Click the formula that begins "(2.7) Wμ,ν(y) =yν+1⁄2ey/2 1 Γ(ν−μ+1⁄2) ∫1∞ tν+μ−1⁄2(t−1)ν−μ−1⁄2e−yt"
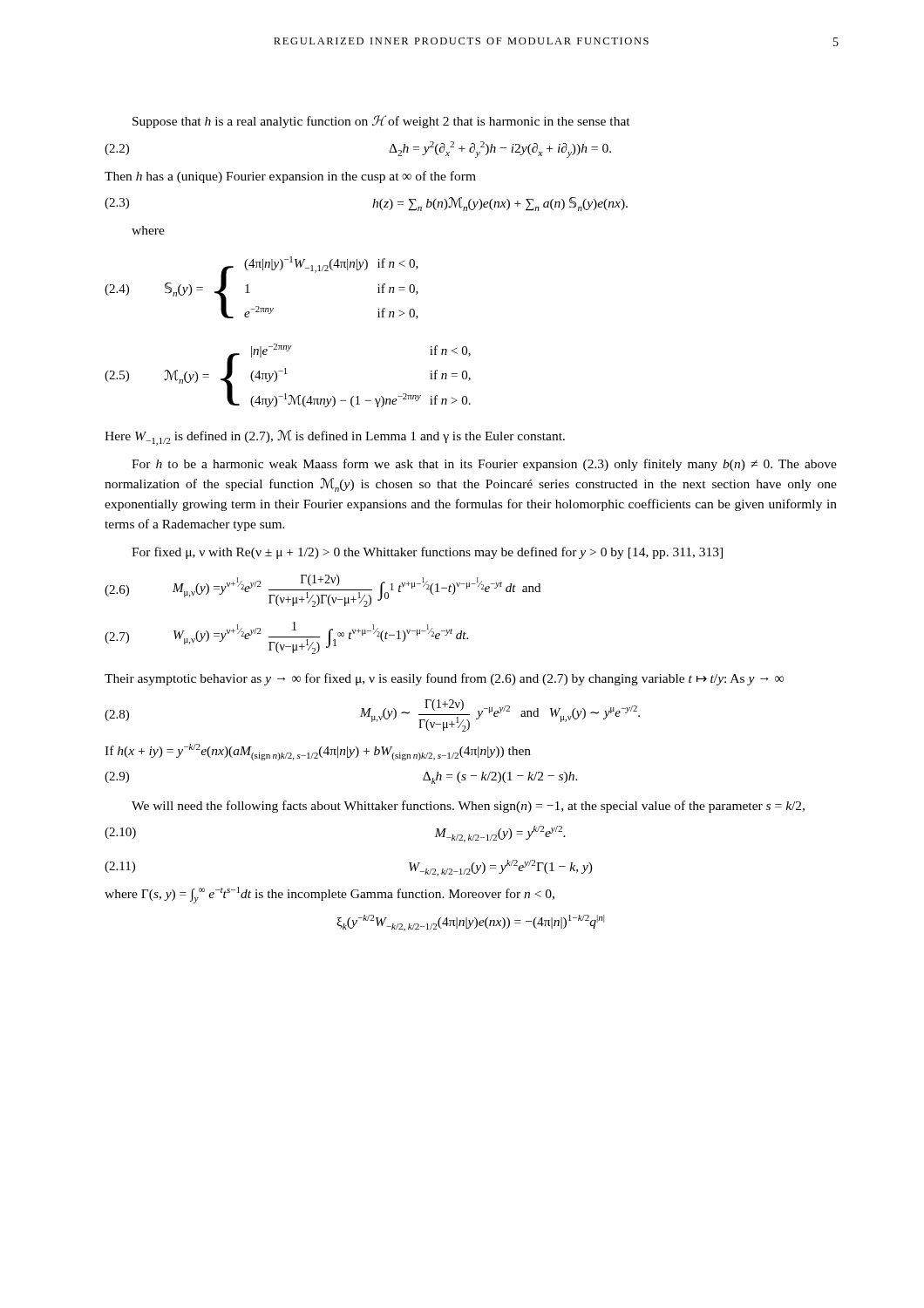The width and height of the screenshot is (924, 1308). [471, 636]
